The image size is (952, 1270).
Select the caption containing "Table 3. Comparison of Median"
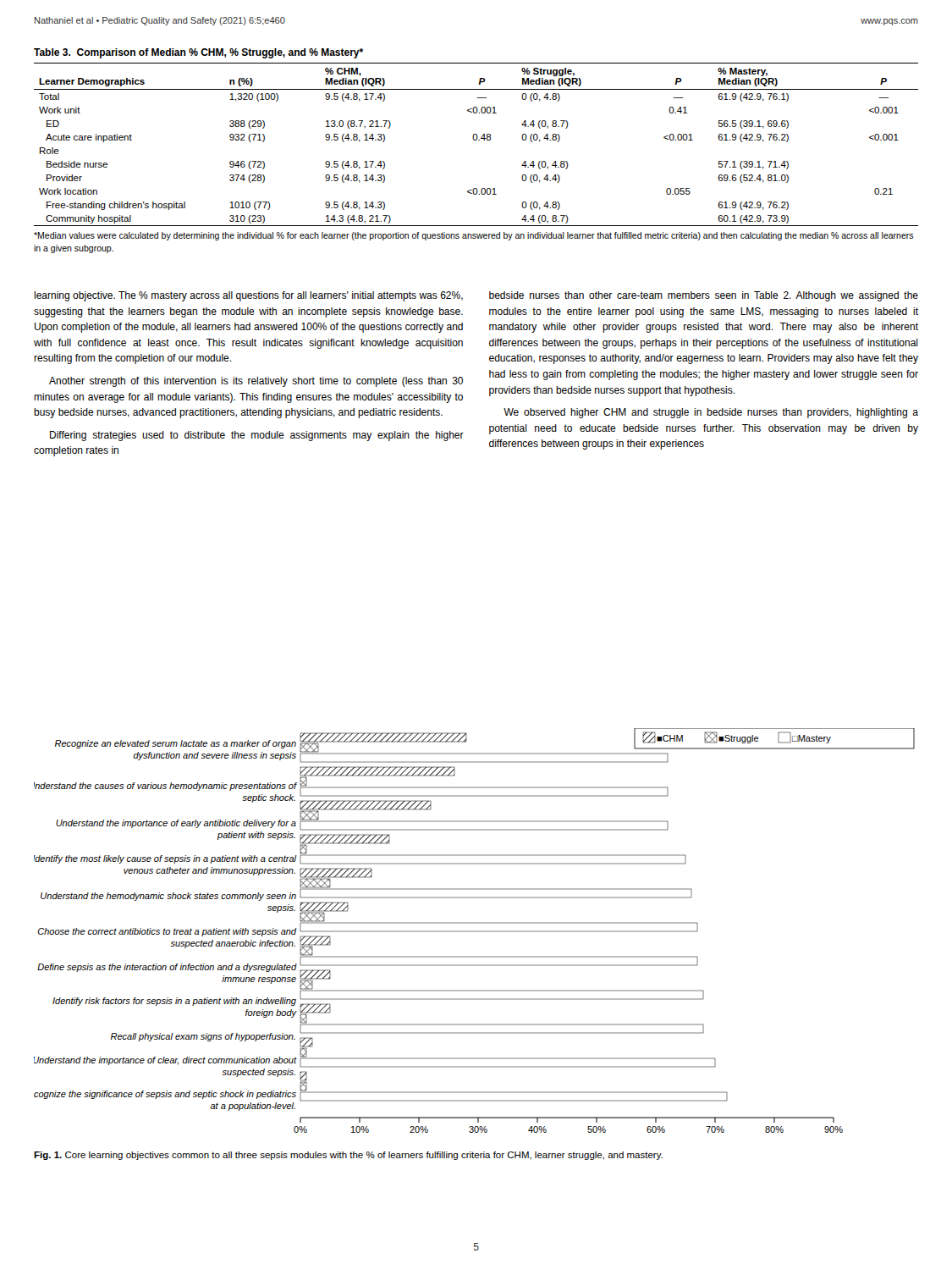point(199,53)
